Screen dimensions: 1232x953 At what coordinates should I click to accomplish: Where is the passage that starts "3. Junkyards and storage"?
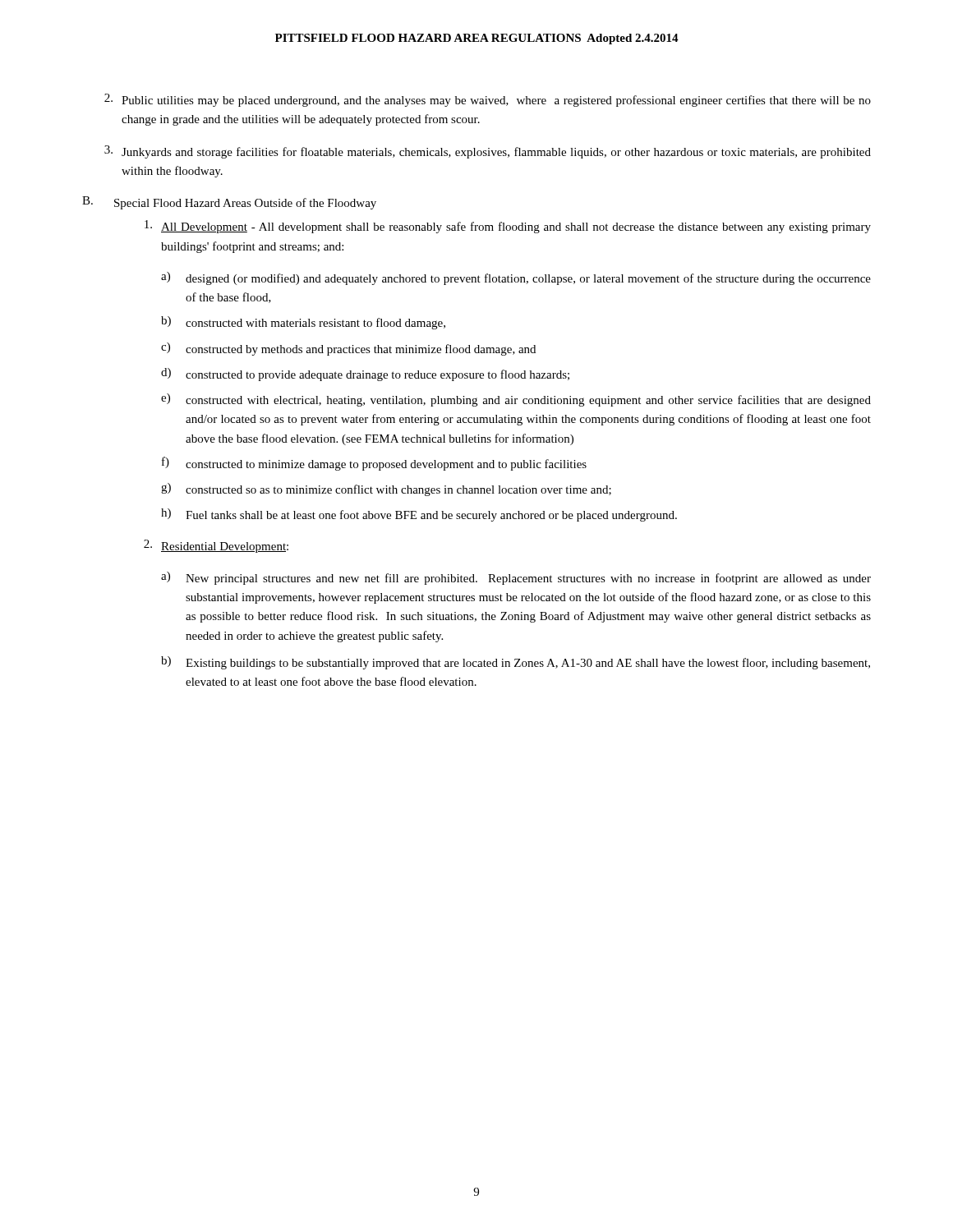click(x=476, y=162)
